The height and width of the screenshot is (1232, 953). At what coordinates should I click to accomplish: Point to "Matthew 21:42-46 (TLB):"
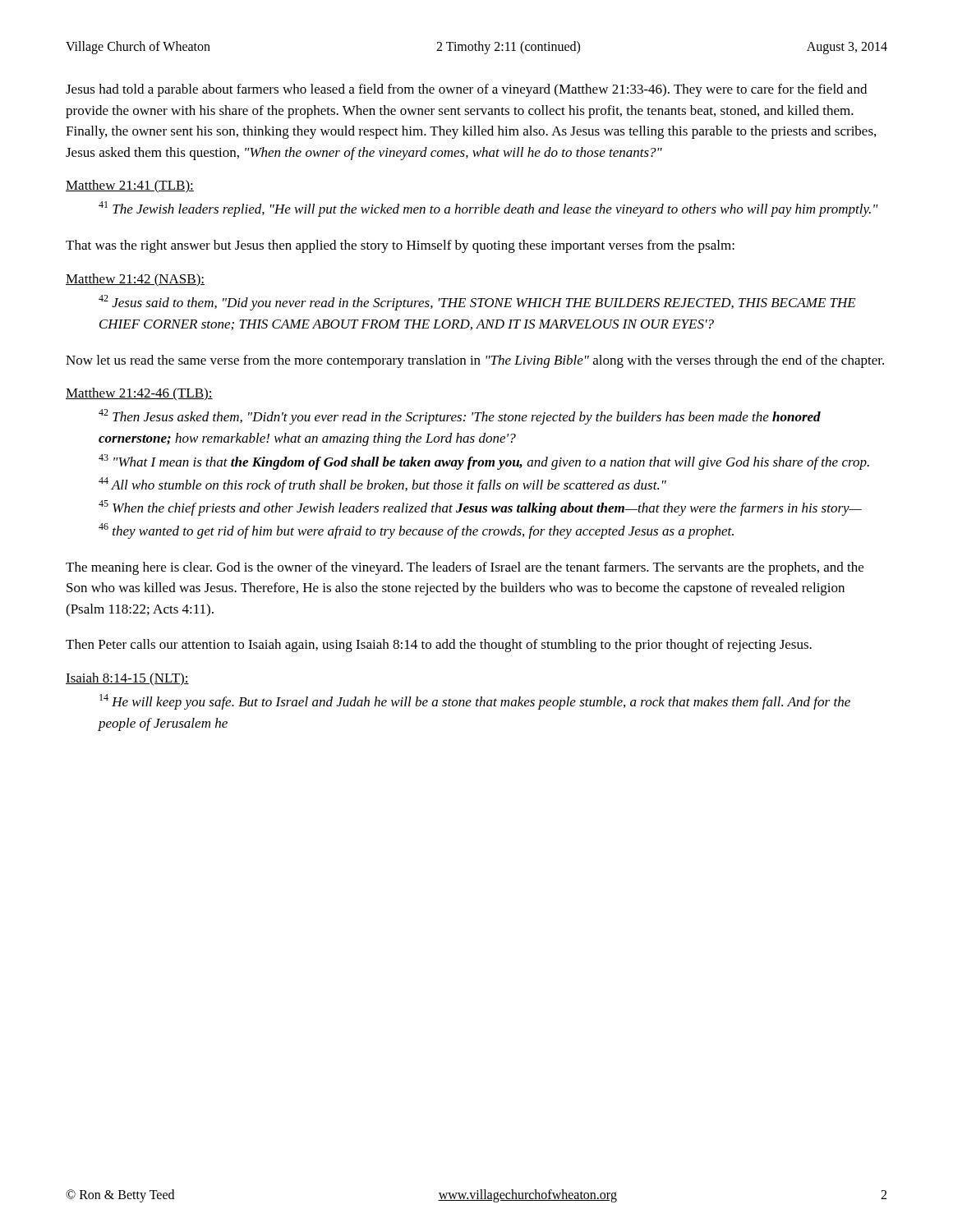pyautogui.click(x=139, y=393)
